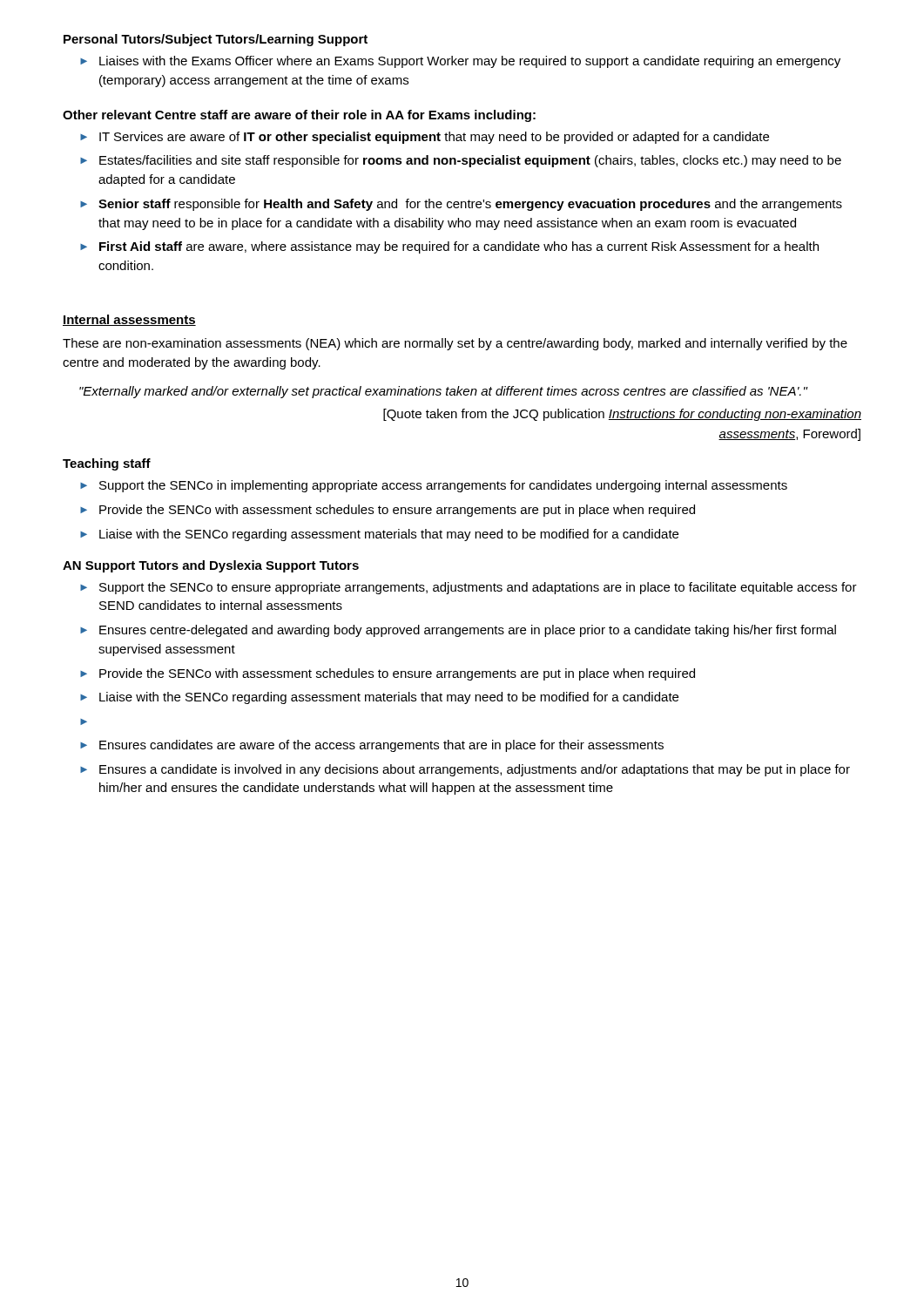Find the list item containing "► Support the SENCo to"

(x=470, y=596)
